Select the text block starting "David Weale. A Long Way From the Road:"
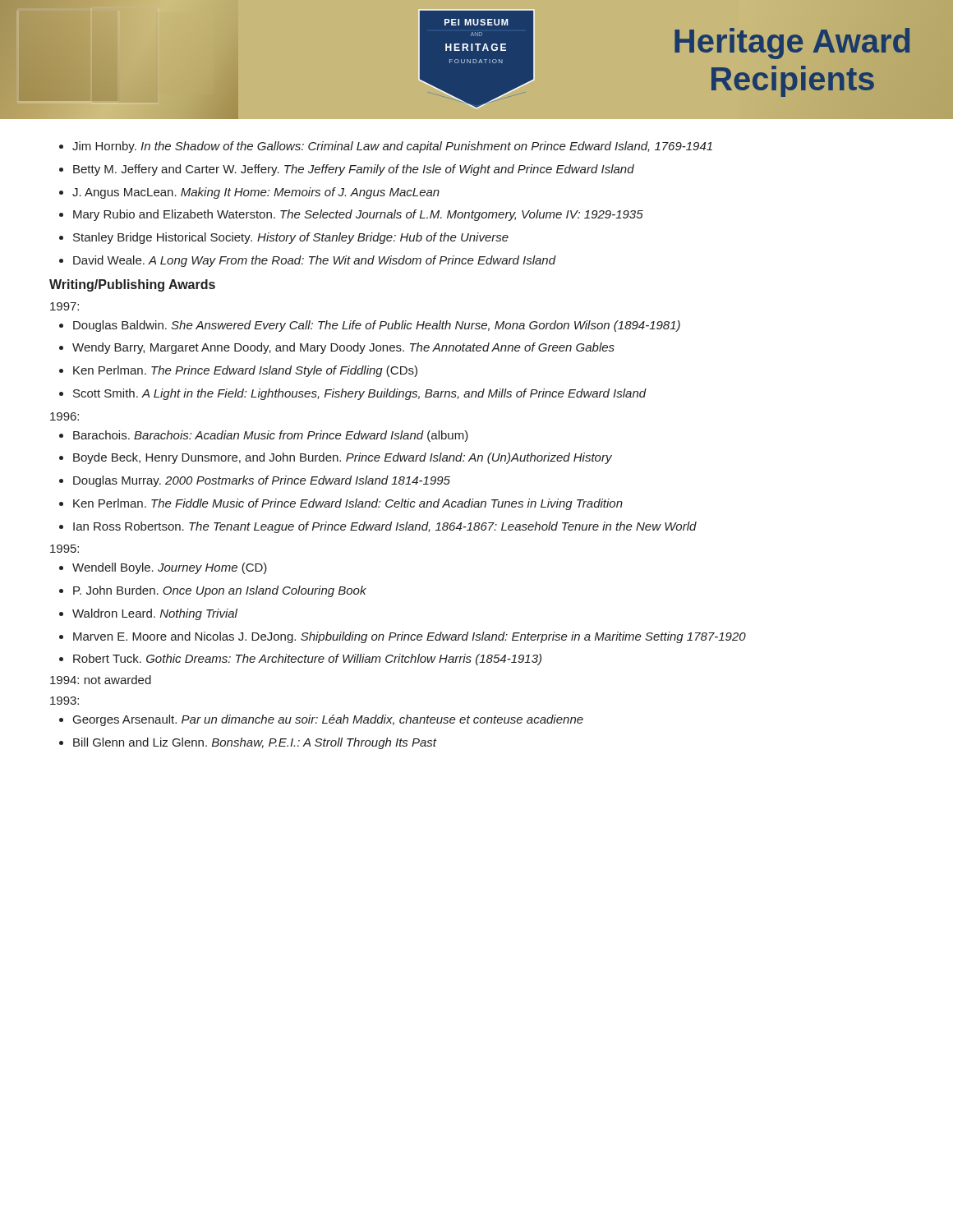Screen dimensions: 1232x953 314,260
